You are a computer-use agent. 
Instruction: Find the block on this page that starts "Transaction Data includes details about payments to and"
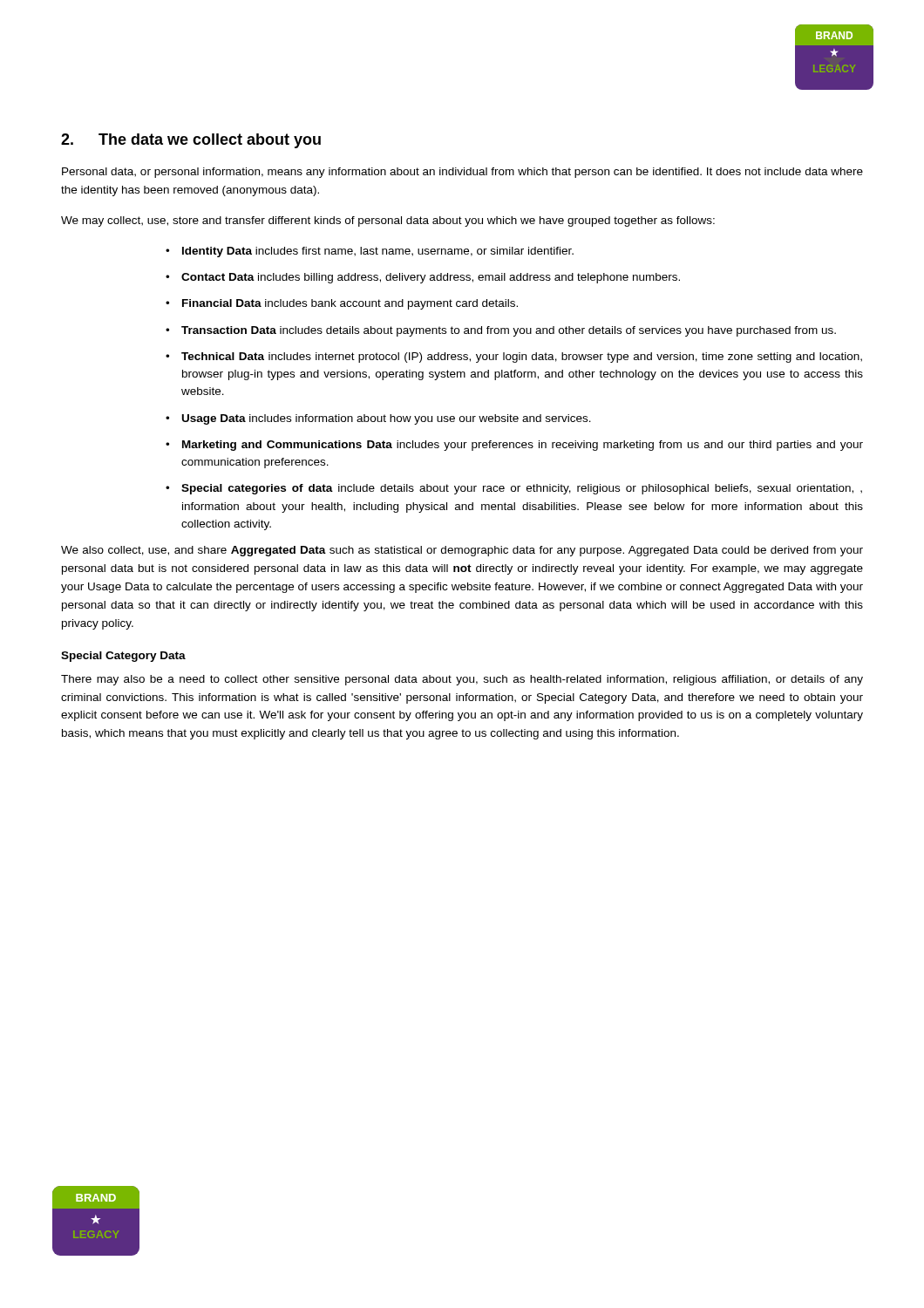tap(509, 330)
